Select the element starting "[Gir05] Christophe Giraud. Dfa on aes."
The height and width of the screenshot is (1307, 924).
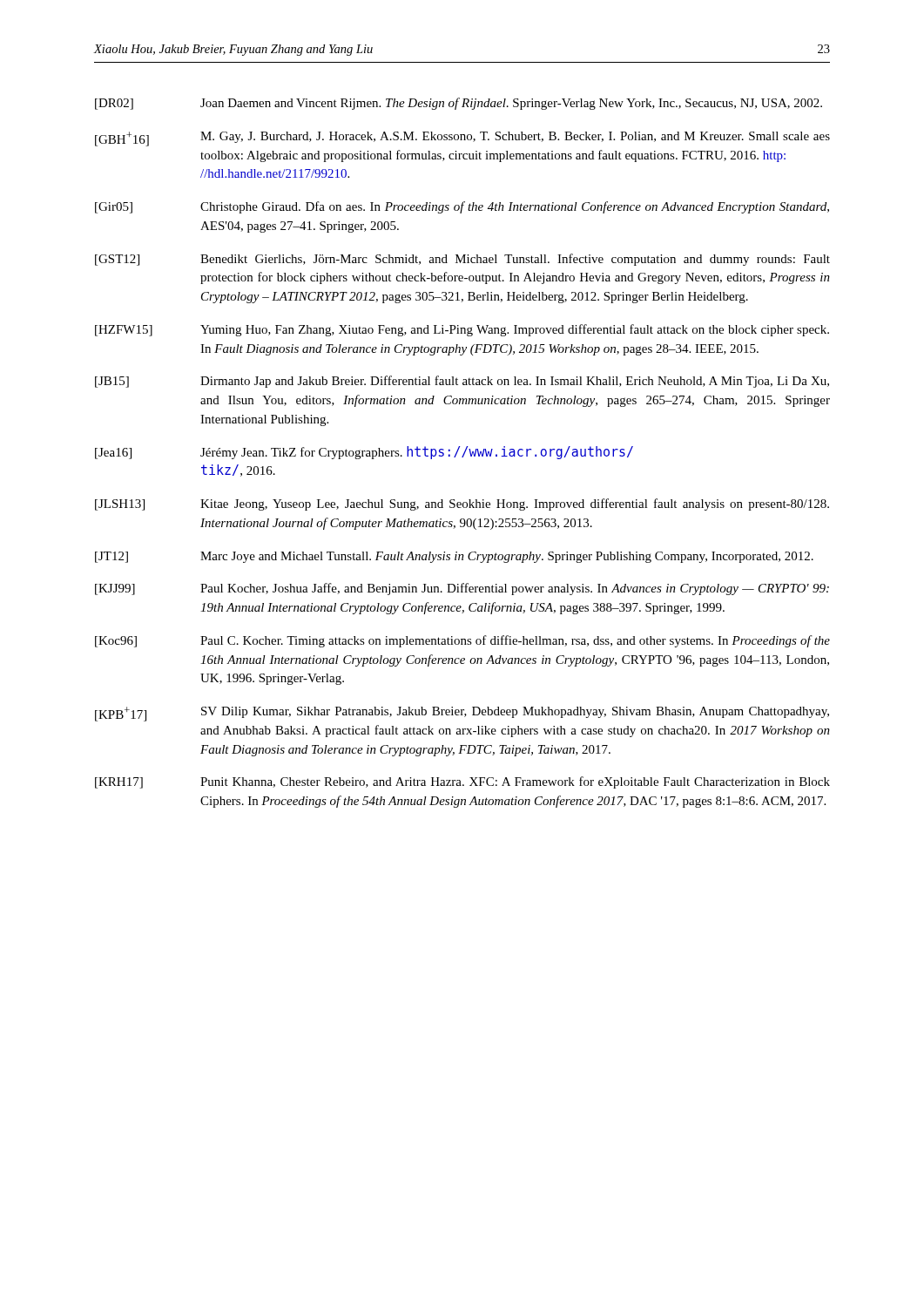click(x=462, y=217)
